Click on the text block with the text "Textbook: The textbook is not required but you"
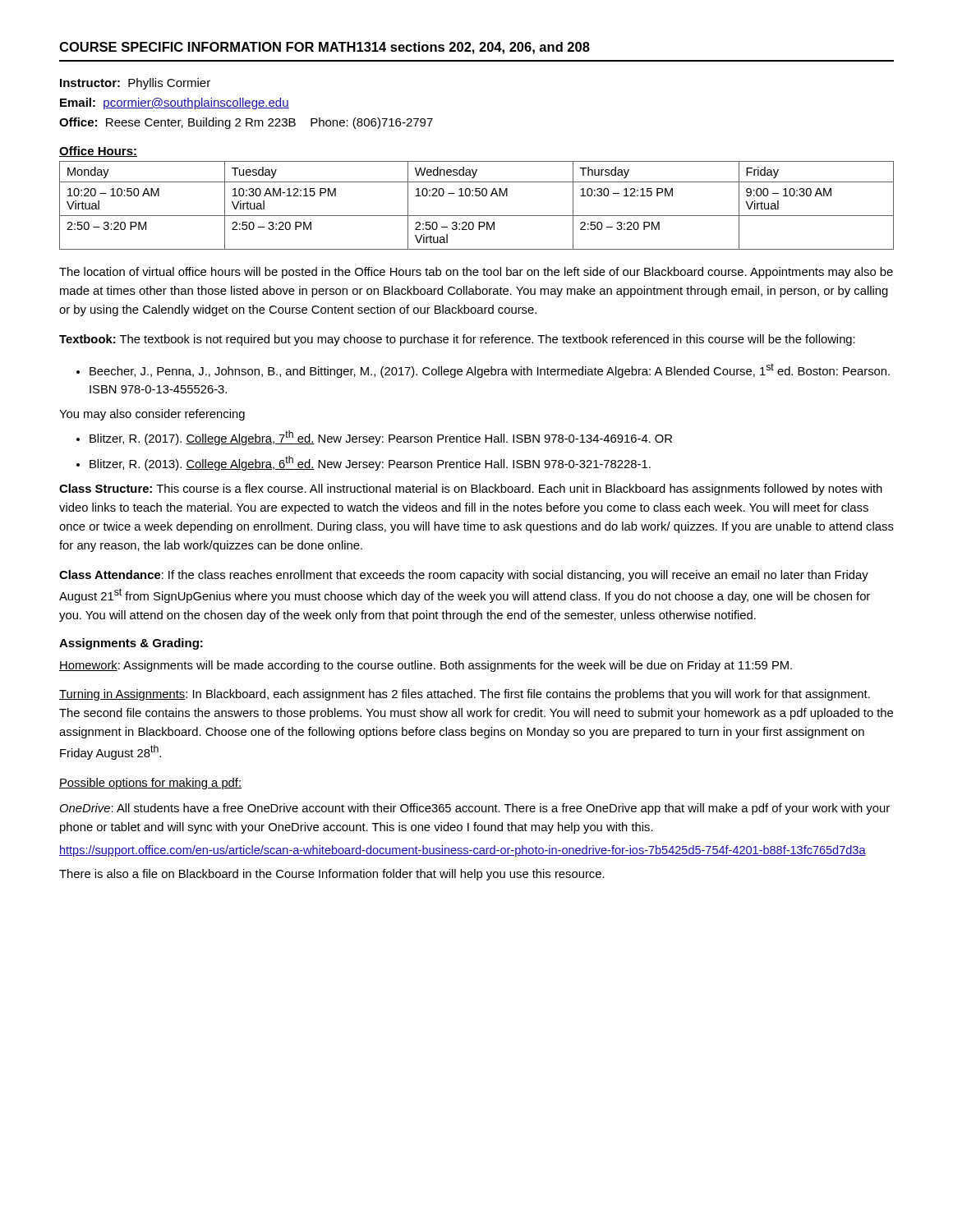This screenshot has width=953, height=1232. [x=457, y=339]
